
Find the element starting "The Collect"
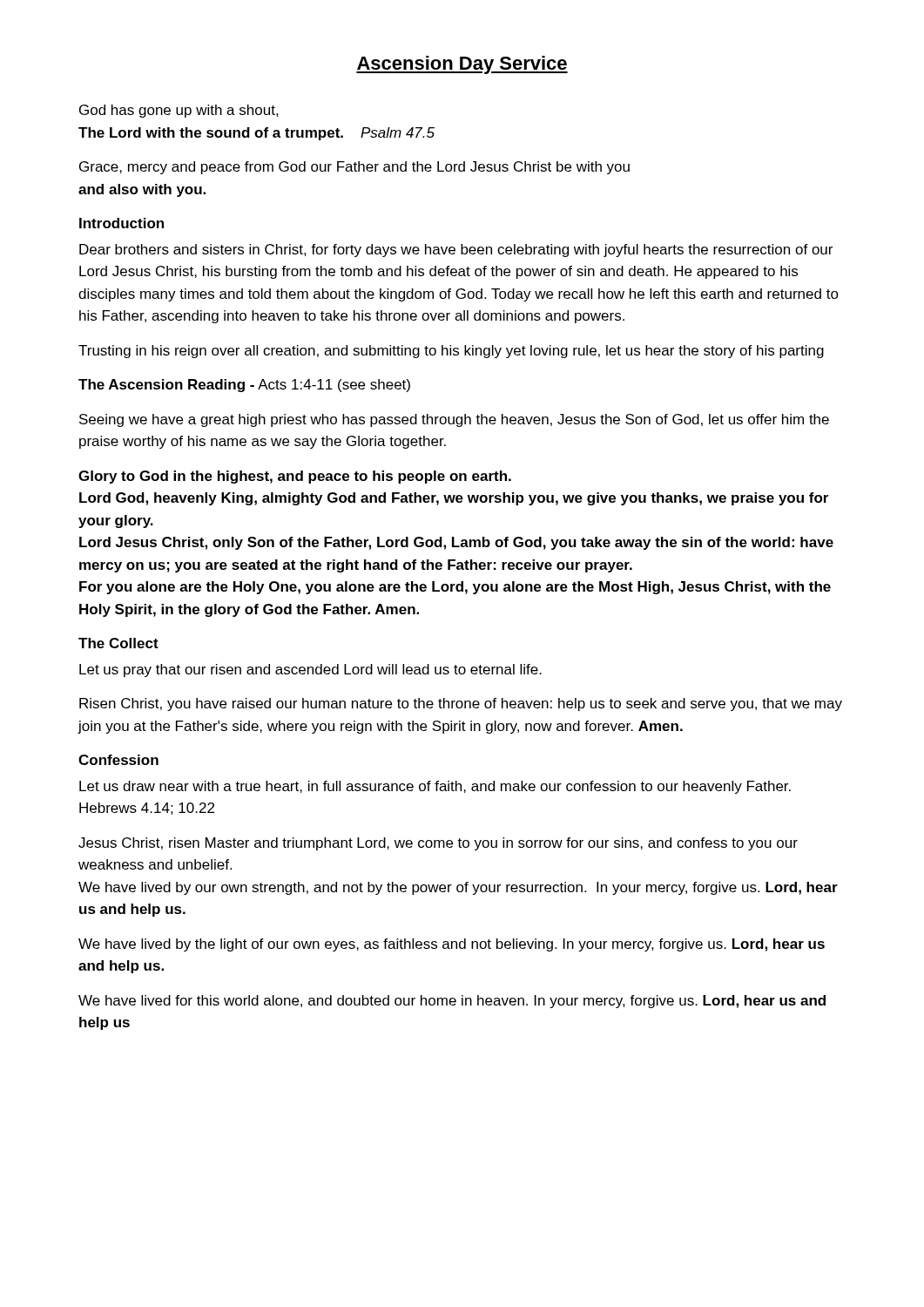(118, 644)
